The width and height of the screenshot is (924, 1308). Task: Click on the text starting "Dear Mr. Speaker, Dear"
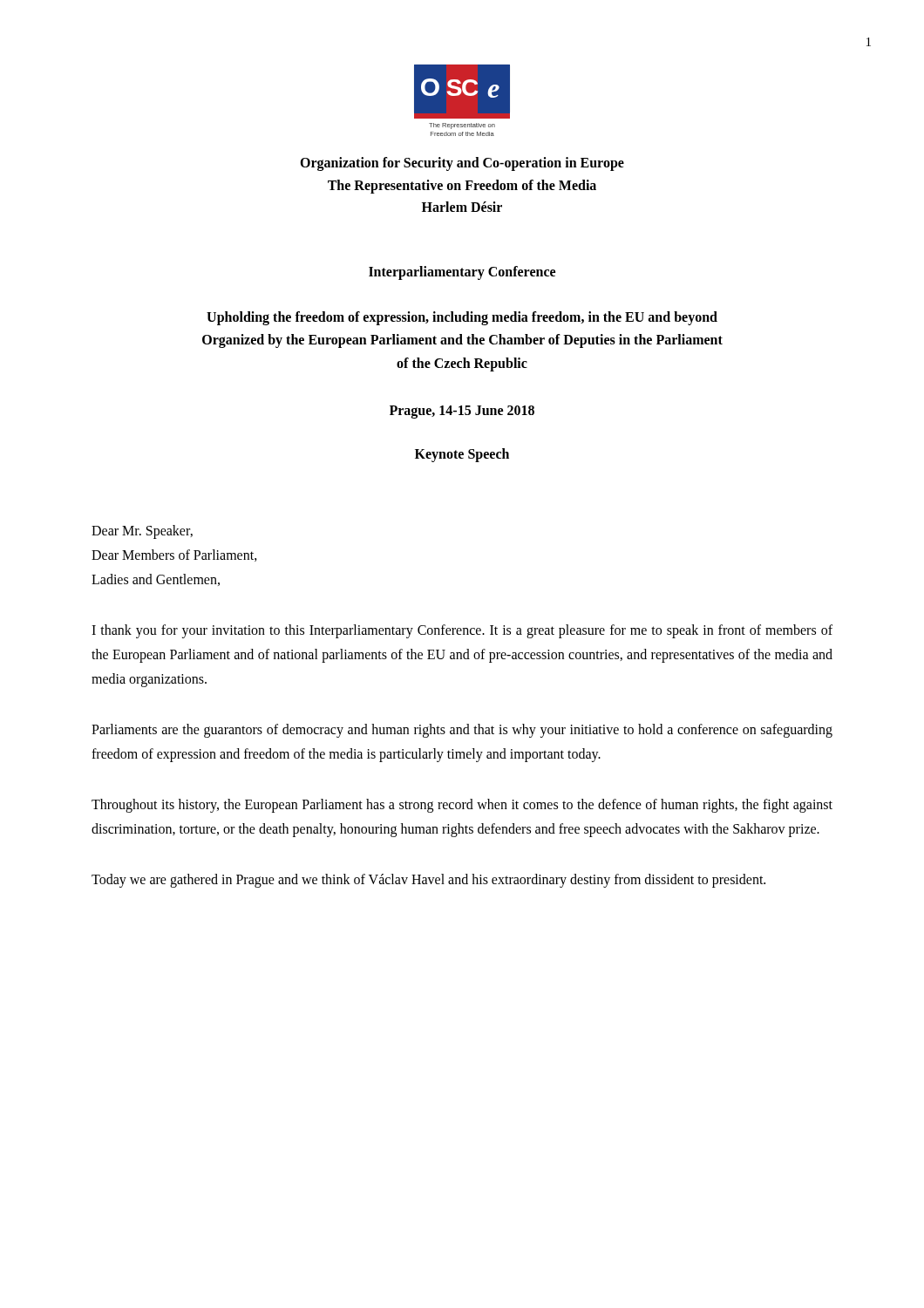(174, 555)
